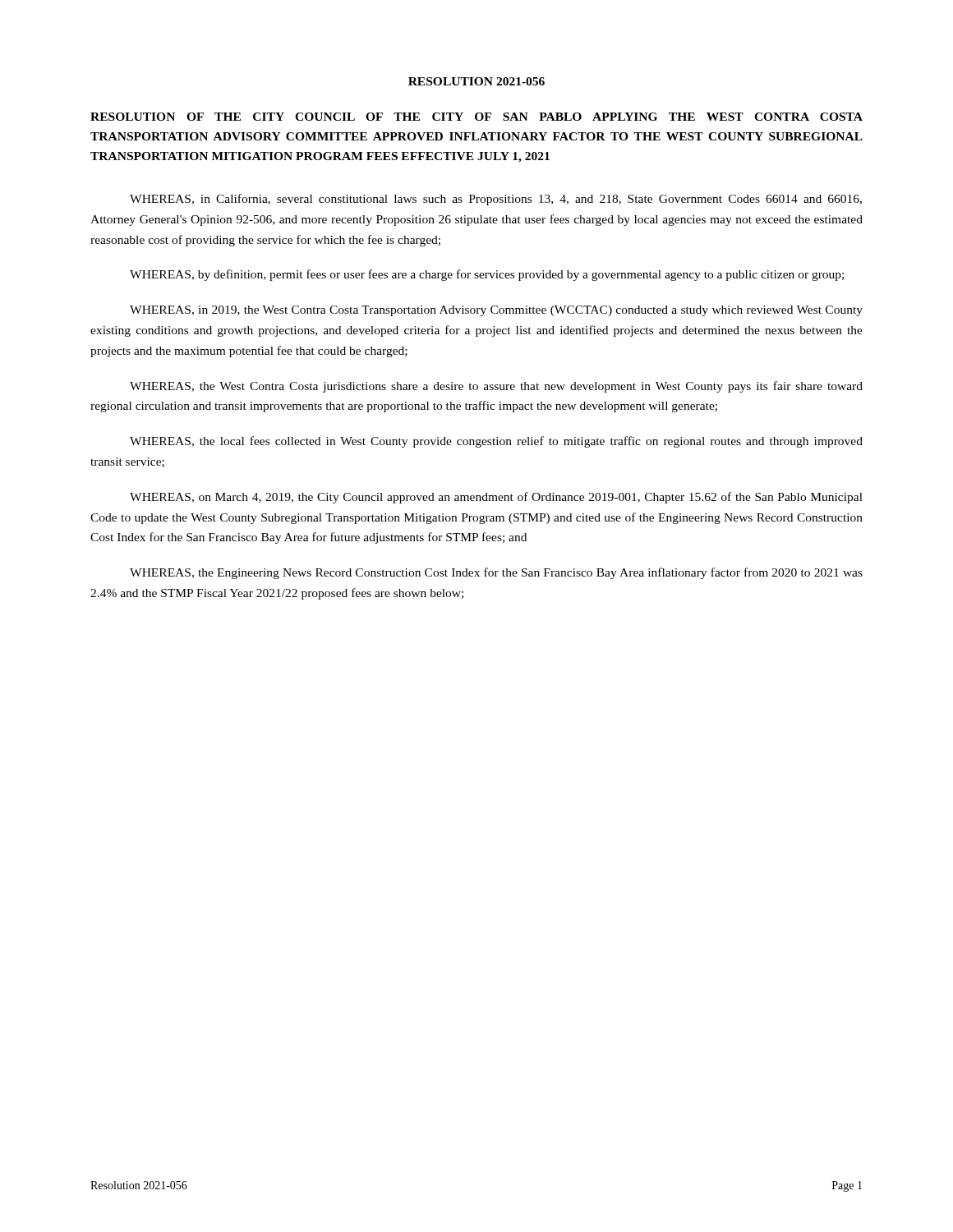Find the block starting "WHEREAS, the Engineering"
This screenshot has width=953, height=1232.
click(x=476, y=582)
